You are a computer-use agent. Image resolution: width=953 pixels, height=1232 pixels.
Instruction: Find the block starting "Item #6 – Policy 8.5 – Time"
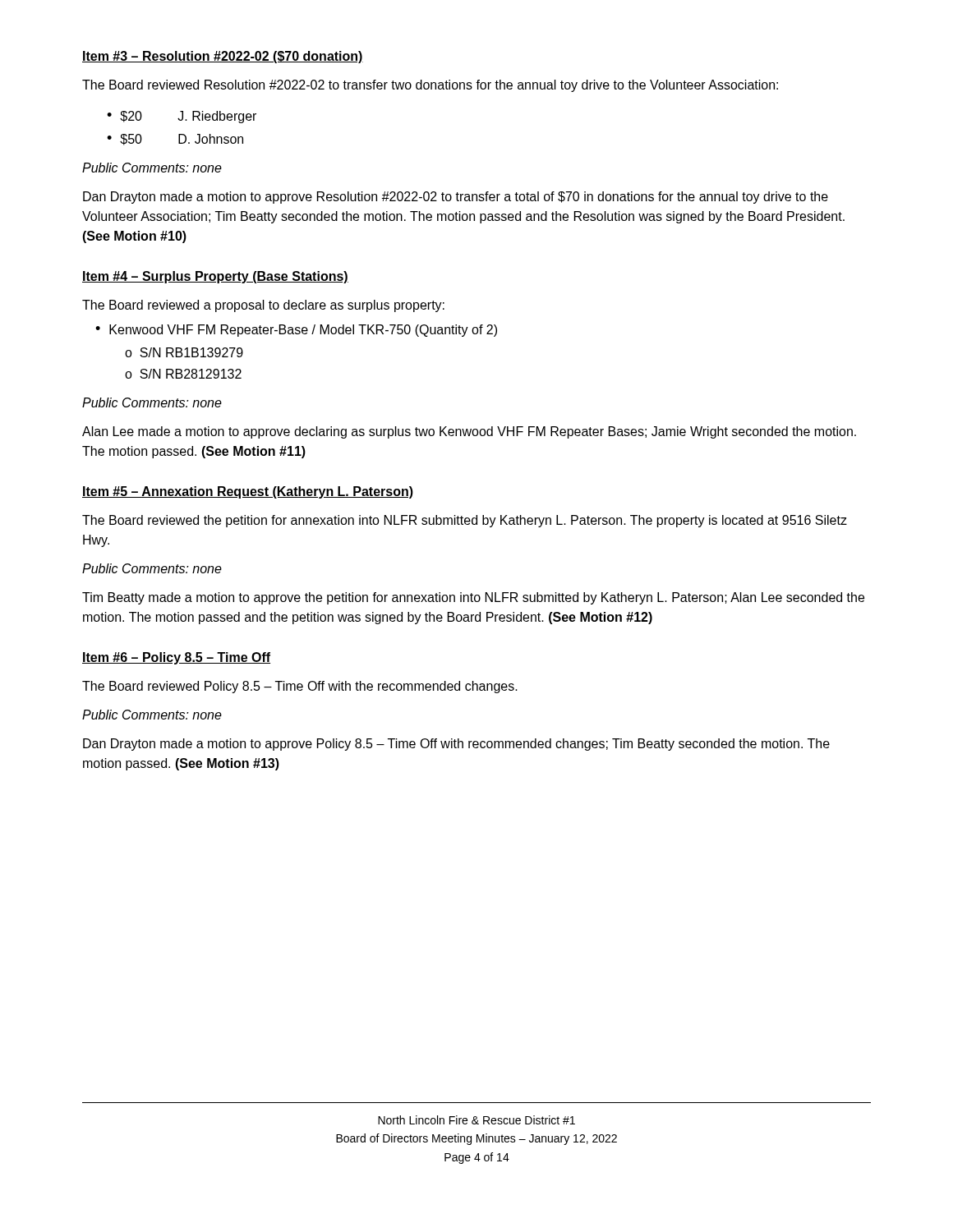click(176, 657)
